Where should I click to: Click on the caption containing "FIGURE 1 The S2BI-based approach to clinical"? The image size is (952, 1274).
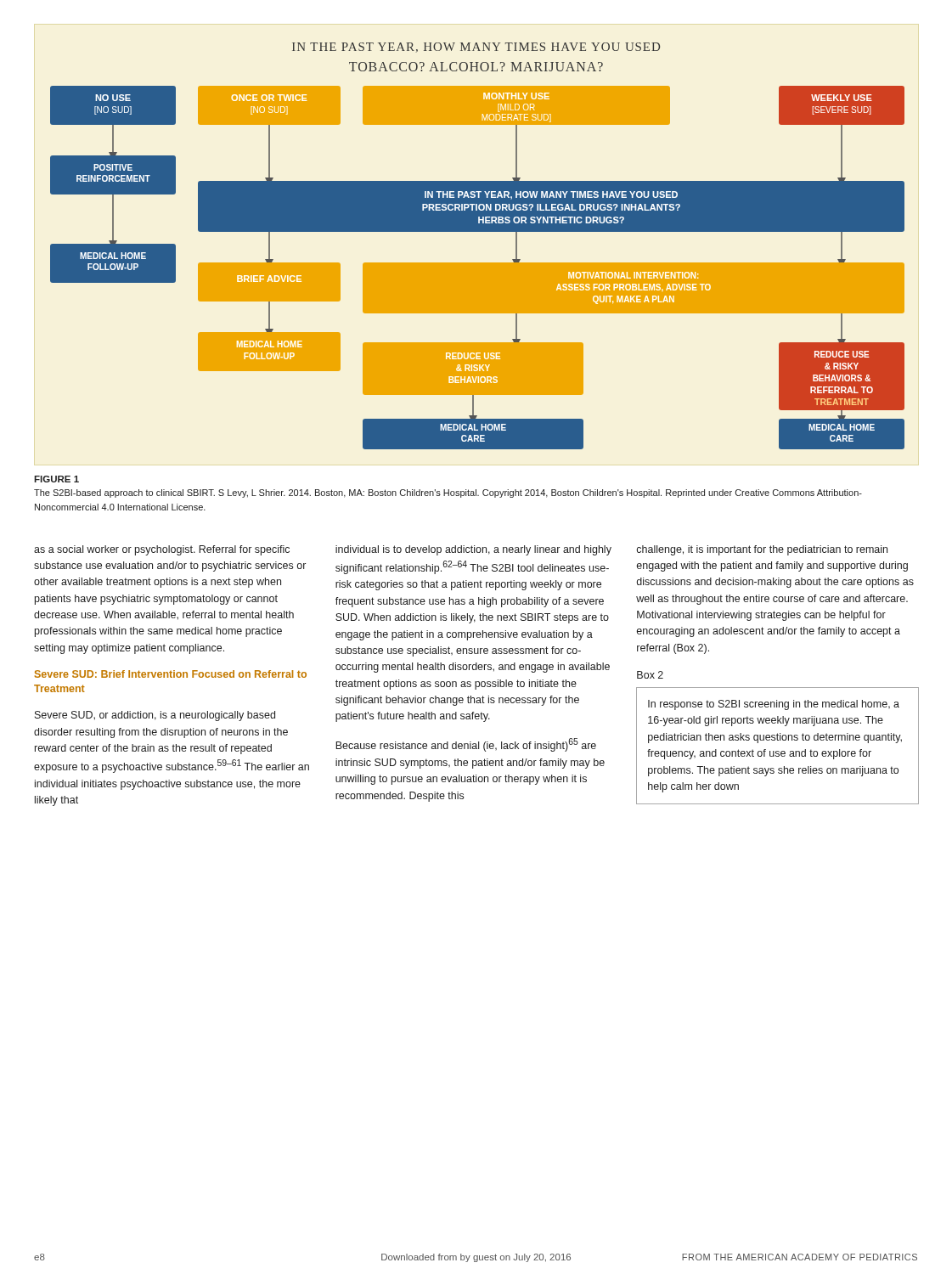[x=476, y=494]
